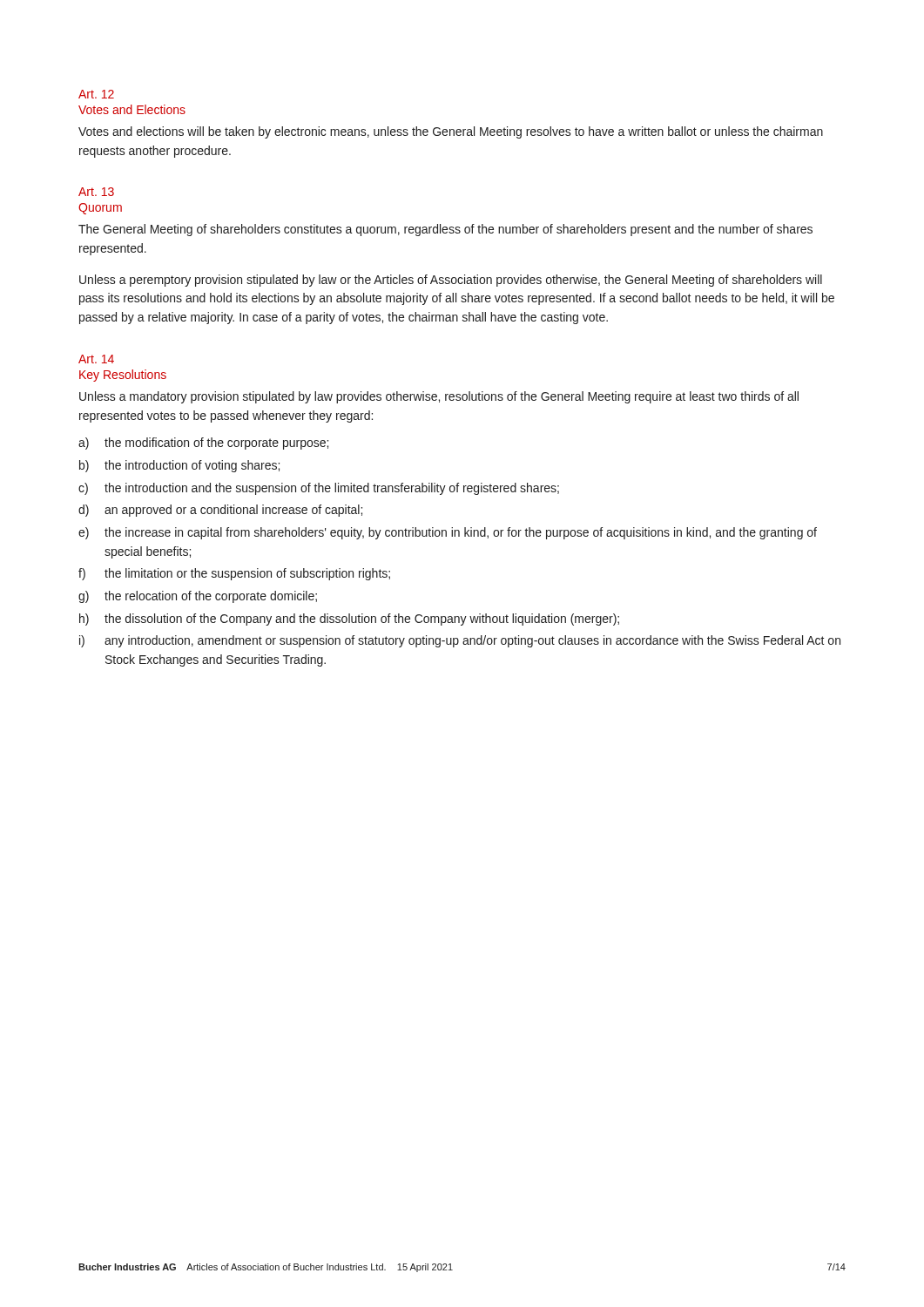Locate the block of text that opens with "e) the increase"
Viewport: 924px width, 1307px height.
pos(462,542)
